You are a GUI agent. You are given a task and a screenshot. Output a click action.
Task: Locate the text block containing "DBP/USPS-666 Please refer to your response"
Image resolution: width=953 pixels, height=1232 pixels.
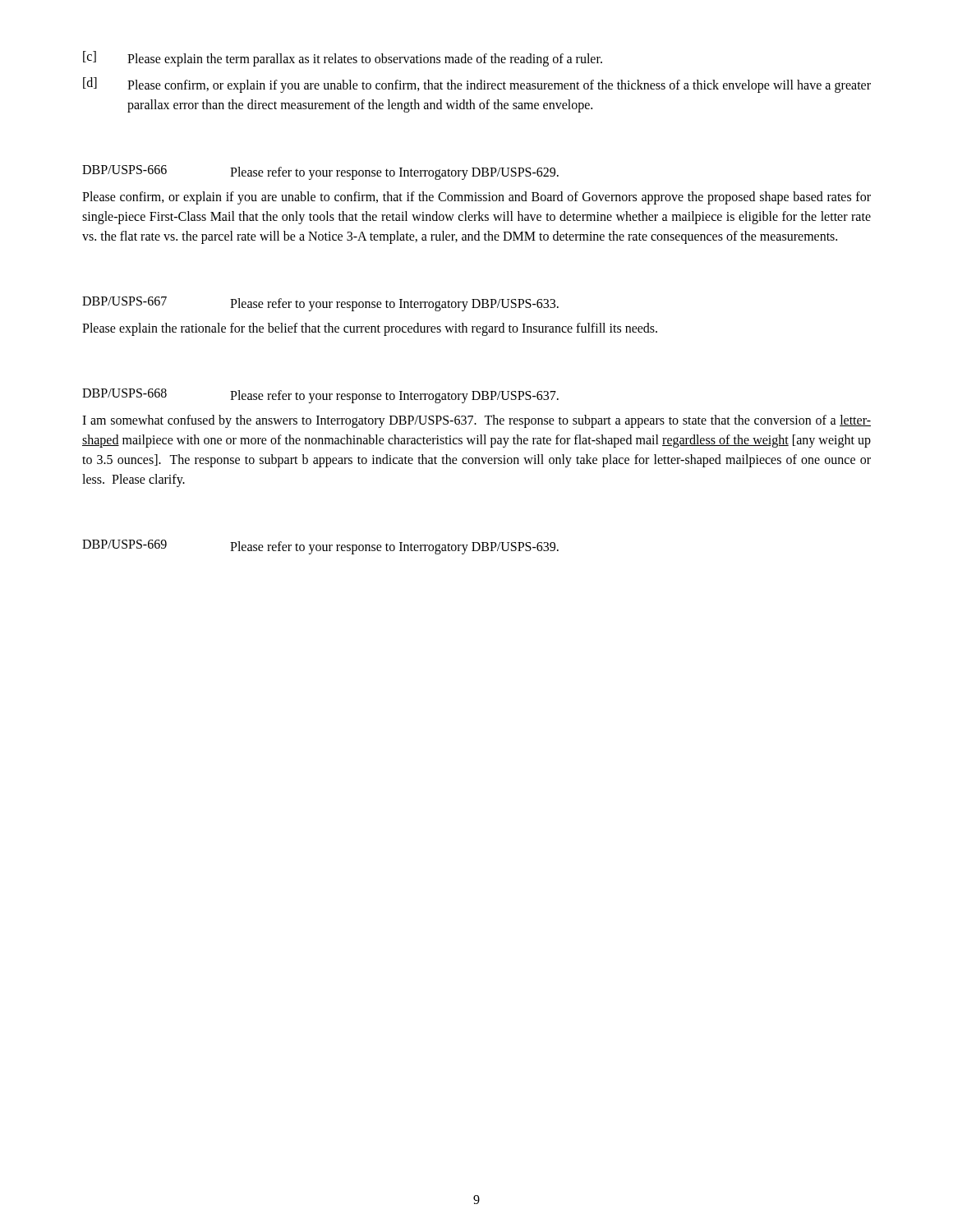[476, 205]
